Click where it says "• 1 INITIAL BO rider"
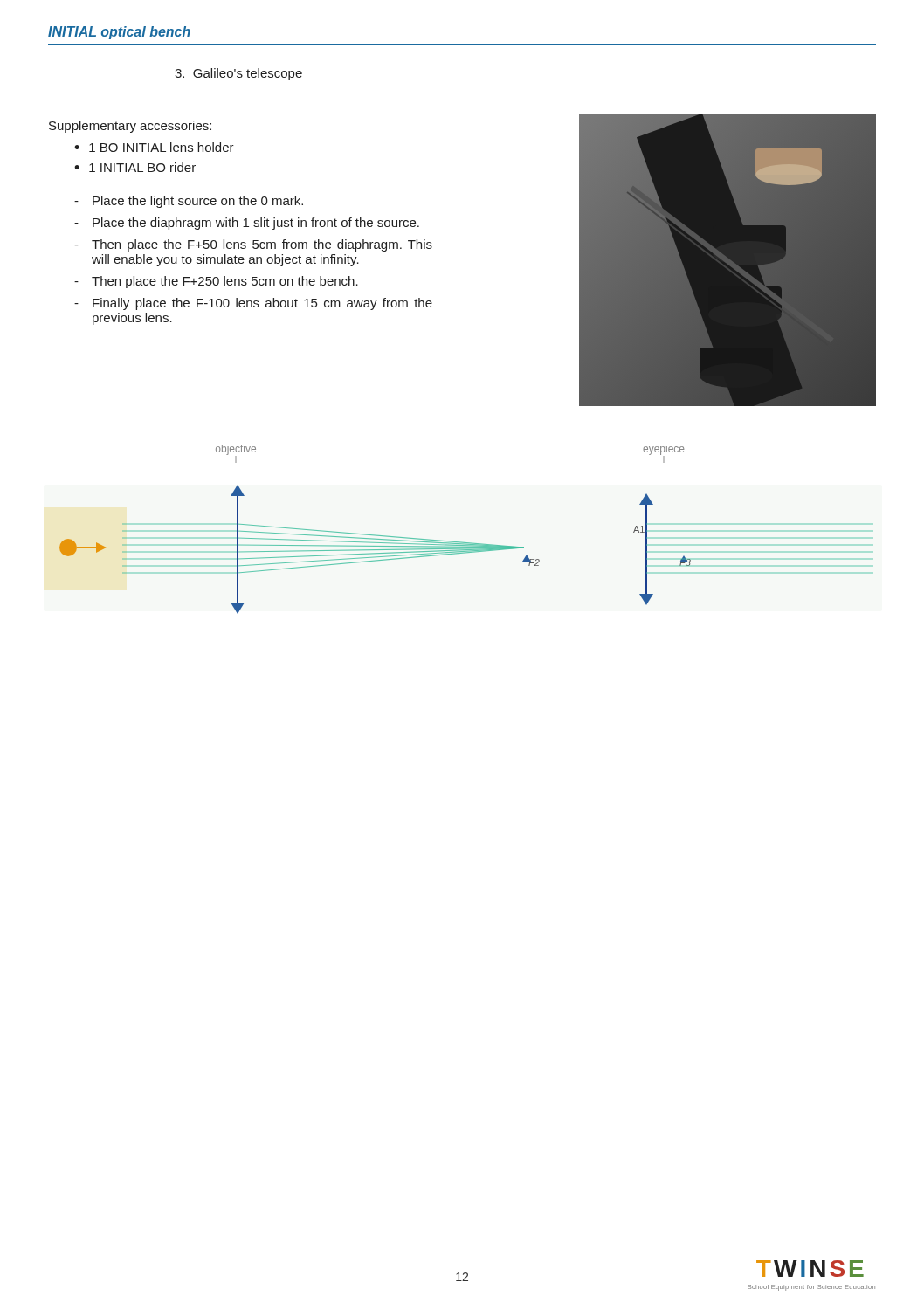 tap(135, 168)
